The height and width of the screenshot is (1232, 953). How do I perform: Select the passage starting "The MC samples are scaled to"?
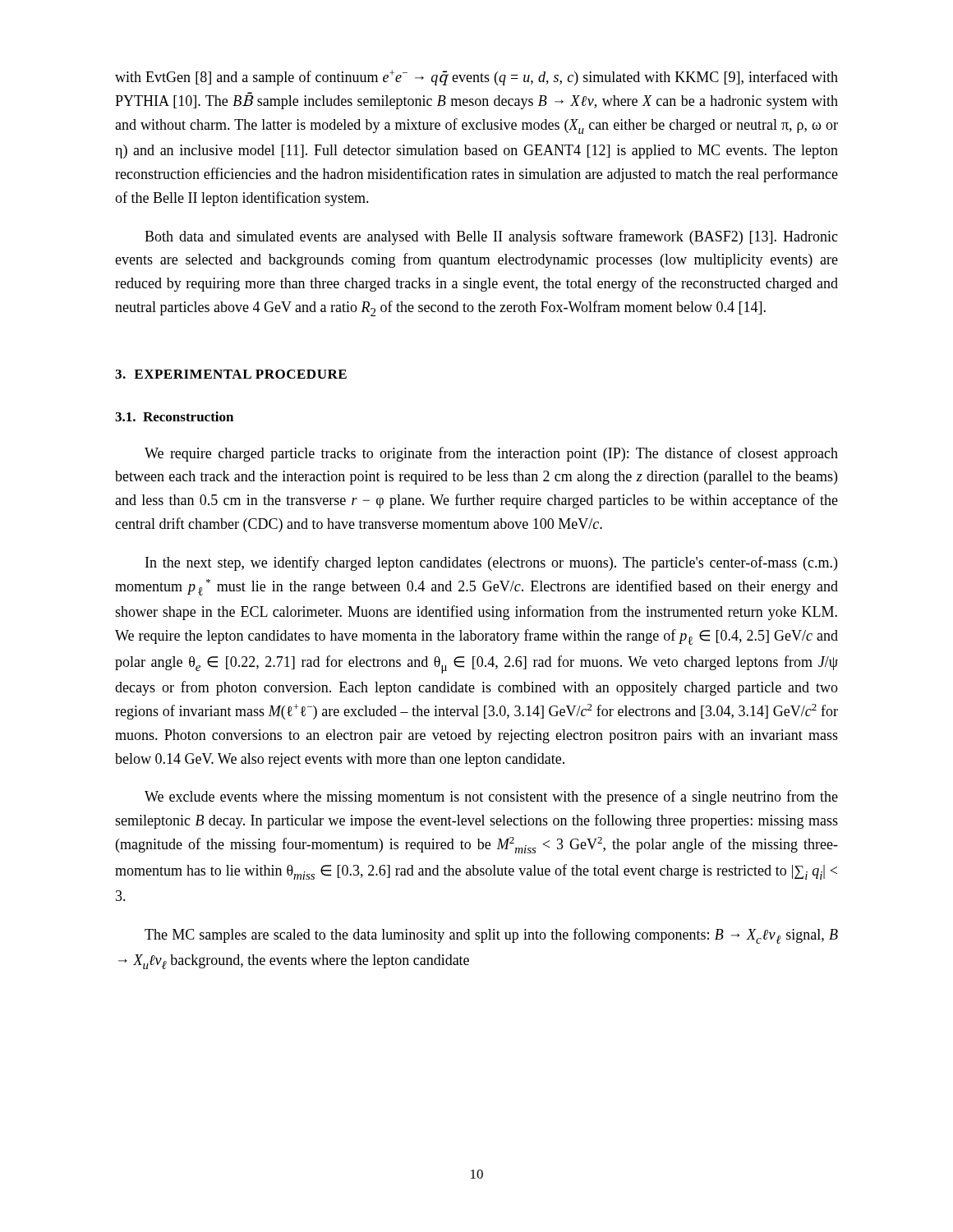pos(476,949)
